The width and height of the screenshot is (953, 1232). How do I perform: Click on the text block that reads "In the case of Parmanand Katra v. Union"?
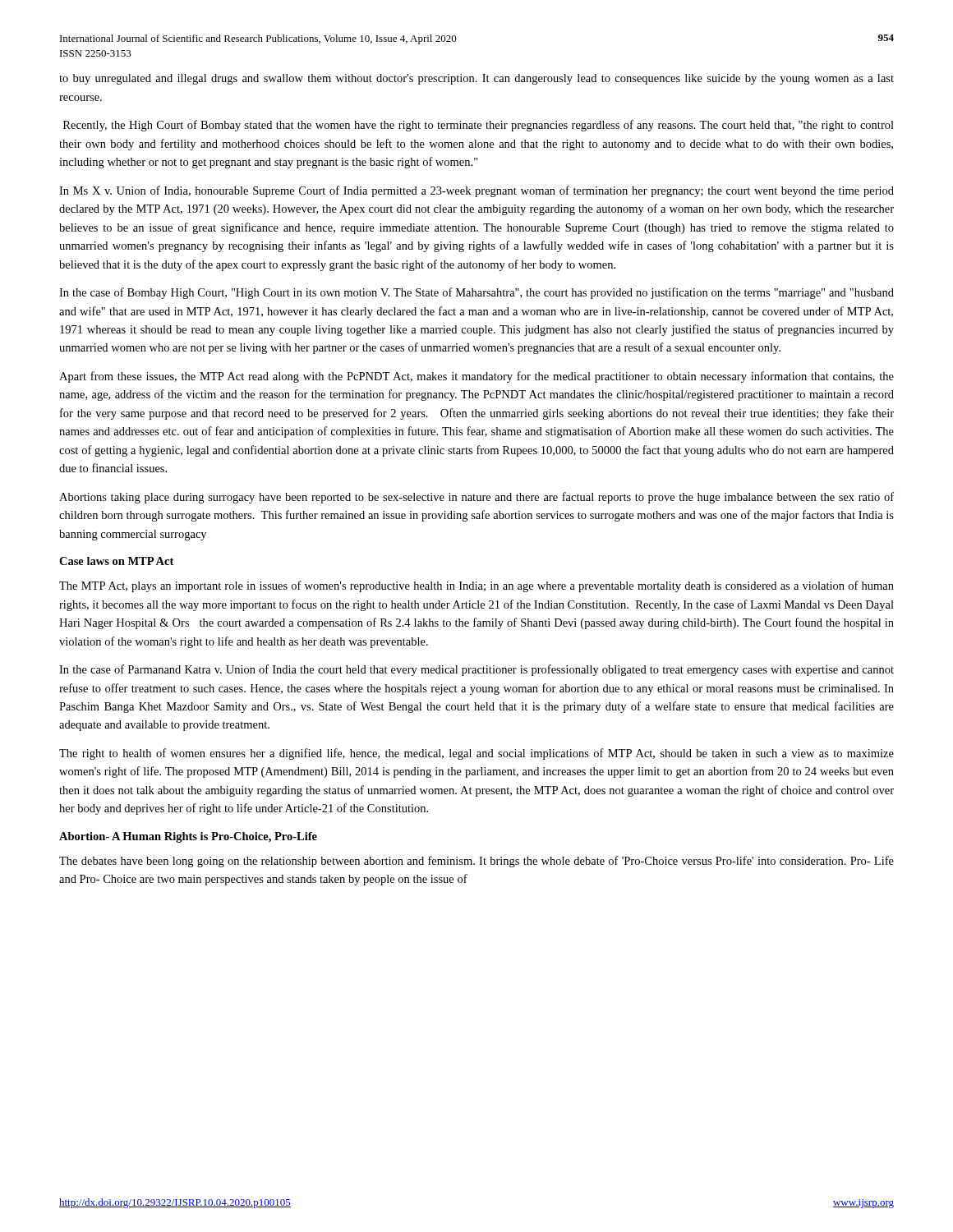pos(476,697)
